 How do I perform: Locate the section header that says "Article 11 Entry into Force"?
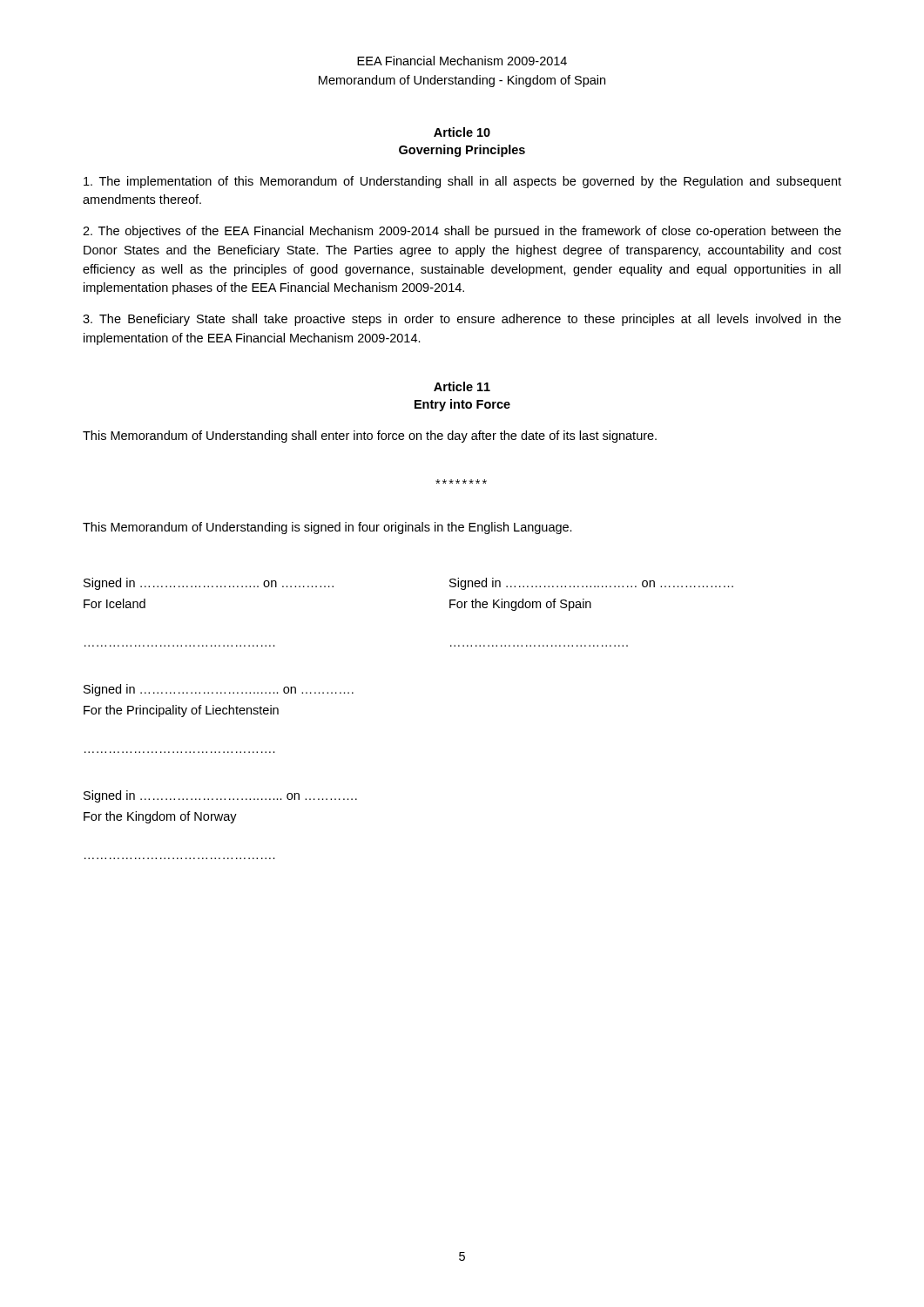462,395
